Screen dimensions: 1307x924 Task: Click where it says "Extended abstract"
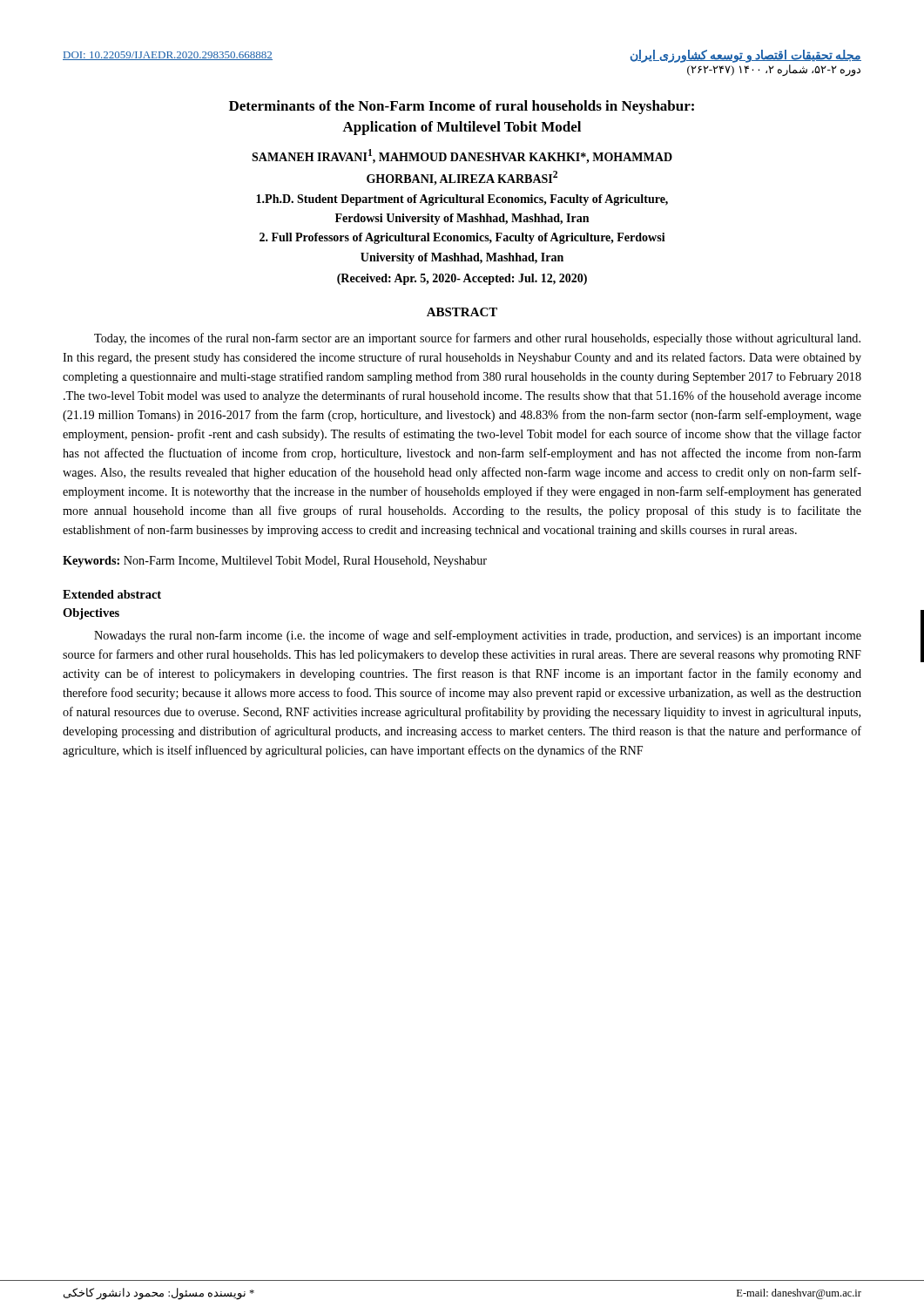tap(112, 594)
